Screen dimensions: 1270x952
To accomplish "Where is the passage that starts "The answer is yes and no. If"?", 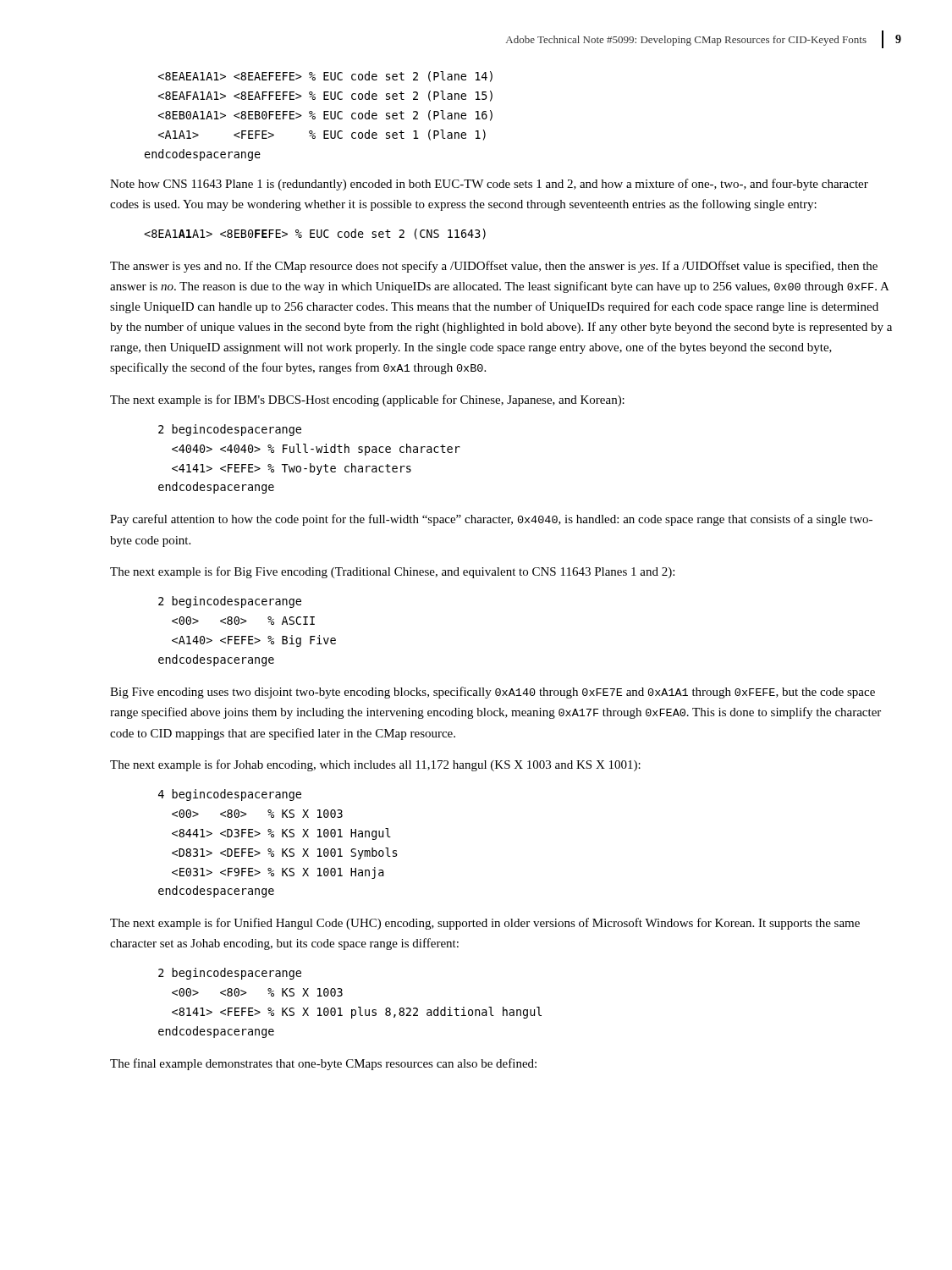I will 501,317.
